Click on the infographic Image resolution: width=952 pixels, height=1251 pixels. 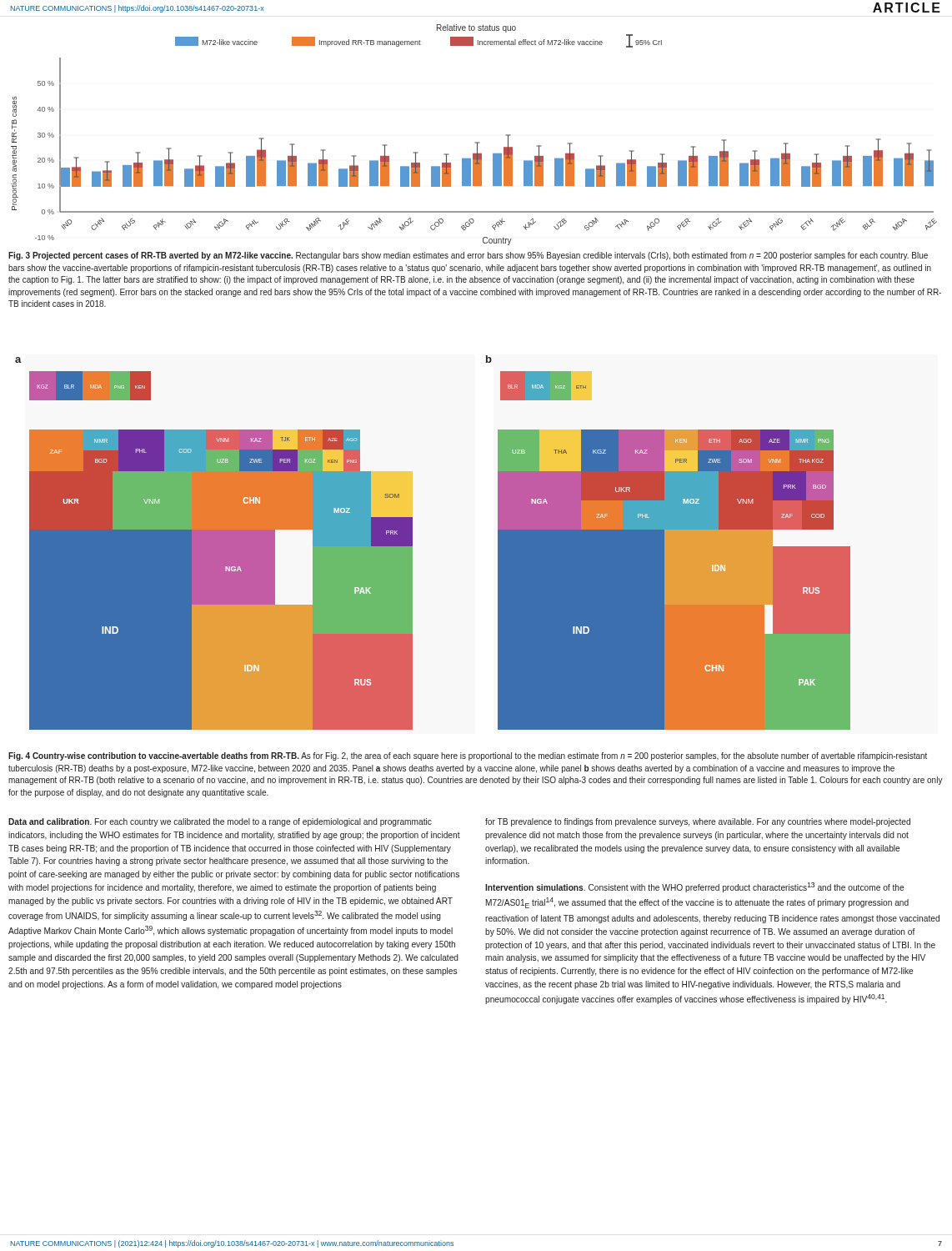tap(476, 544)
